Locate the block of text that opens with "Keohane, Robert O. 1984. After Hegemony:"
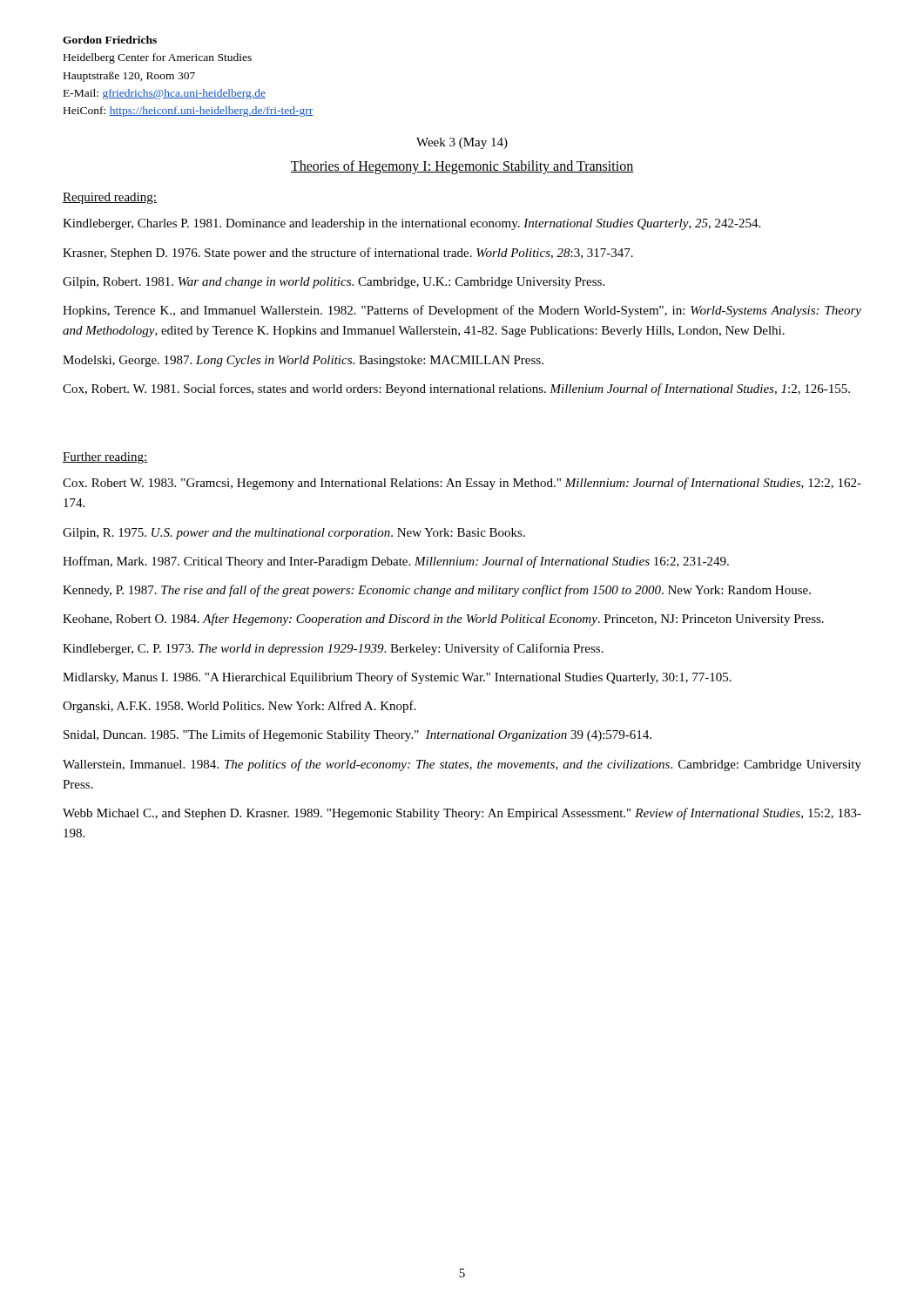This screenshot has width=924, height=1307. [444, 619]
